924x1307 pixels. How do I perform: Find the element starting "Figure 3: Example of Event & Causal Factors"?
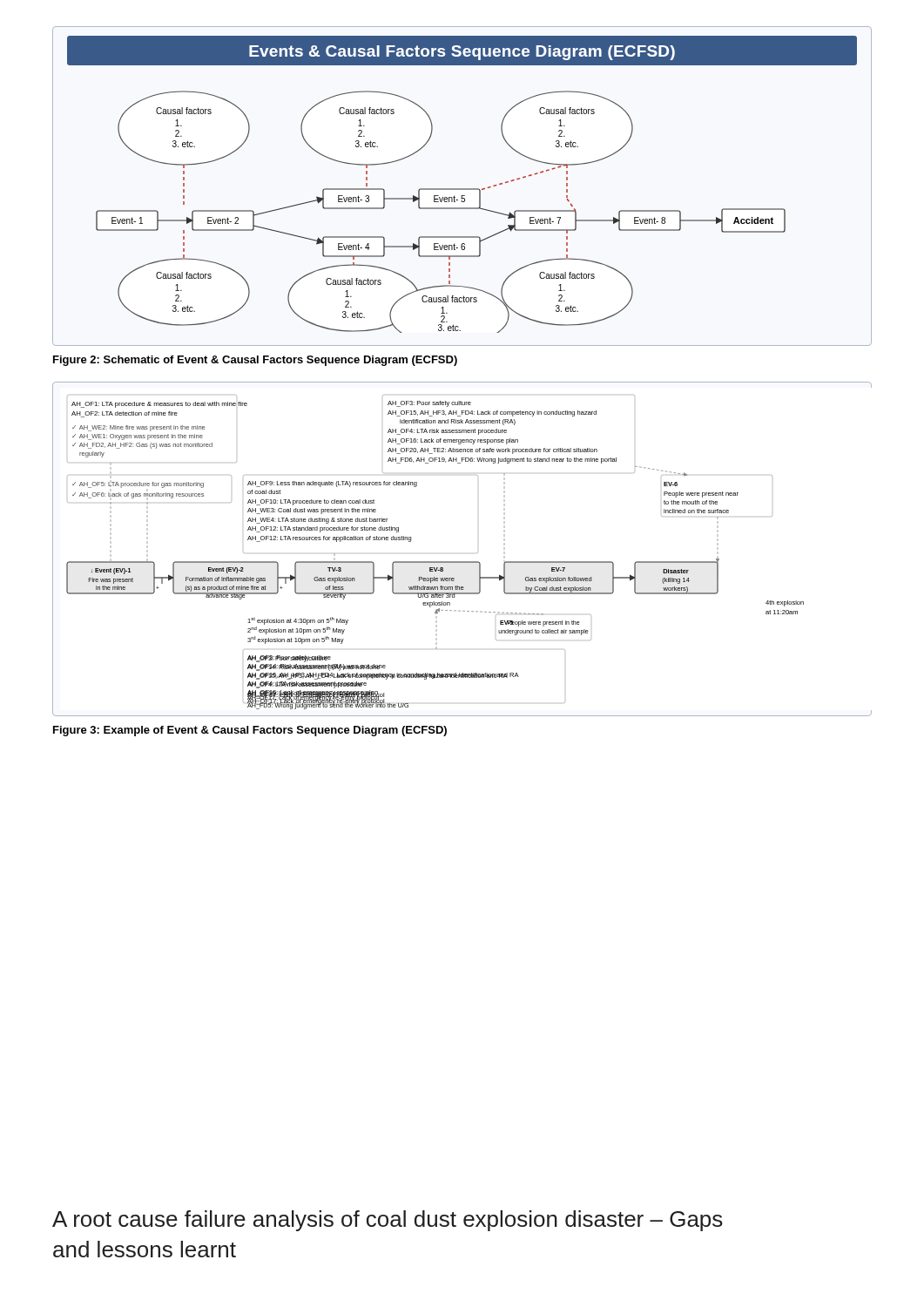point(250,730)
